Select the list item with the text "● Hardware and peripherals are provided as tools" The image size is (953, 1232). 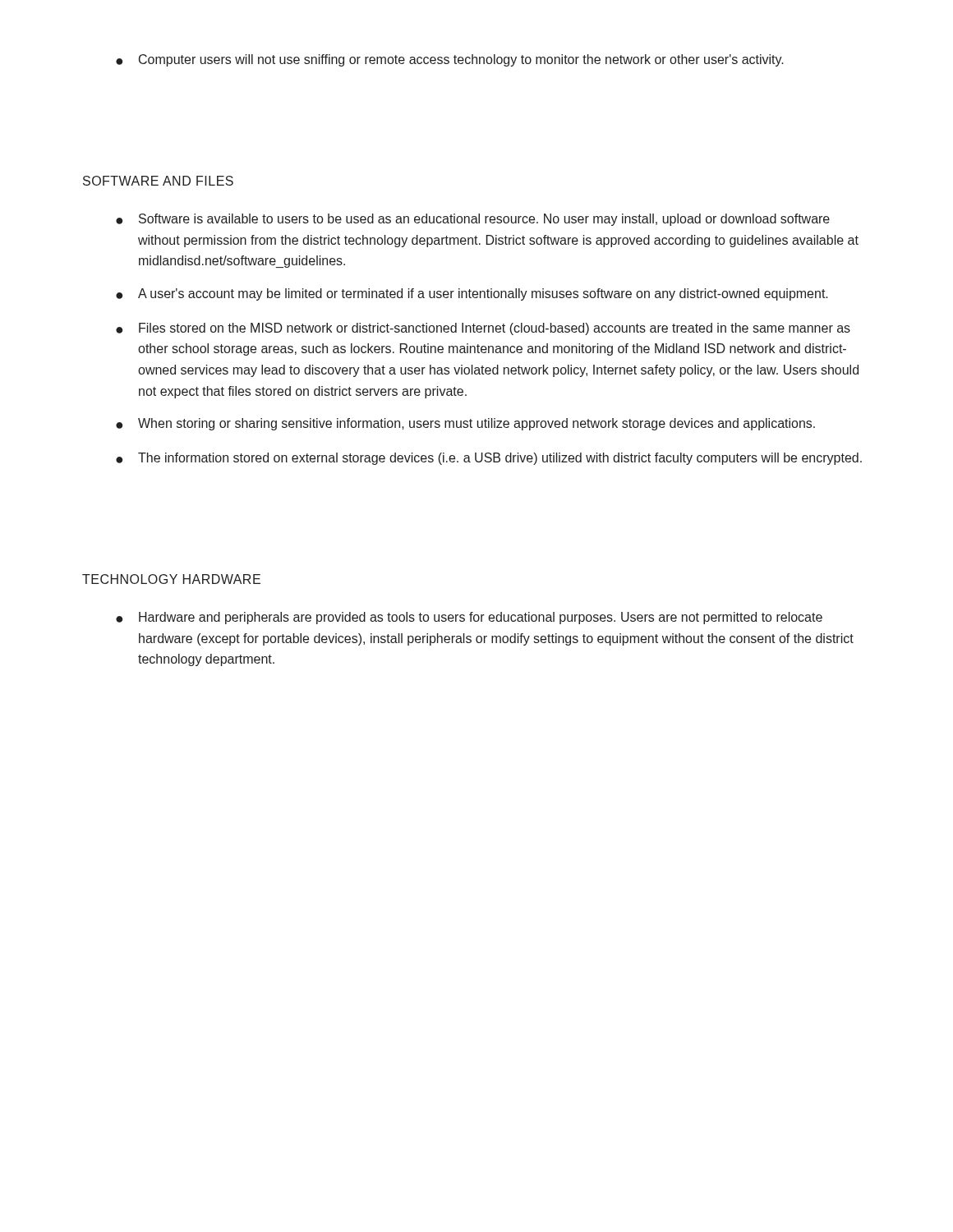[493, 639]
